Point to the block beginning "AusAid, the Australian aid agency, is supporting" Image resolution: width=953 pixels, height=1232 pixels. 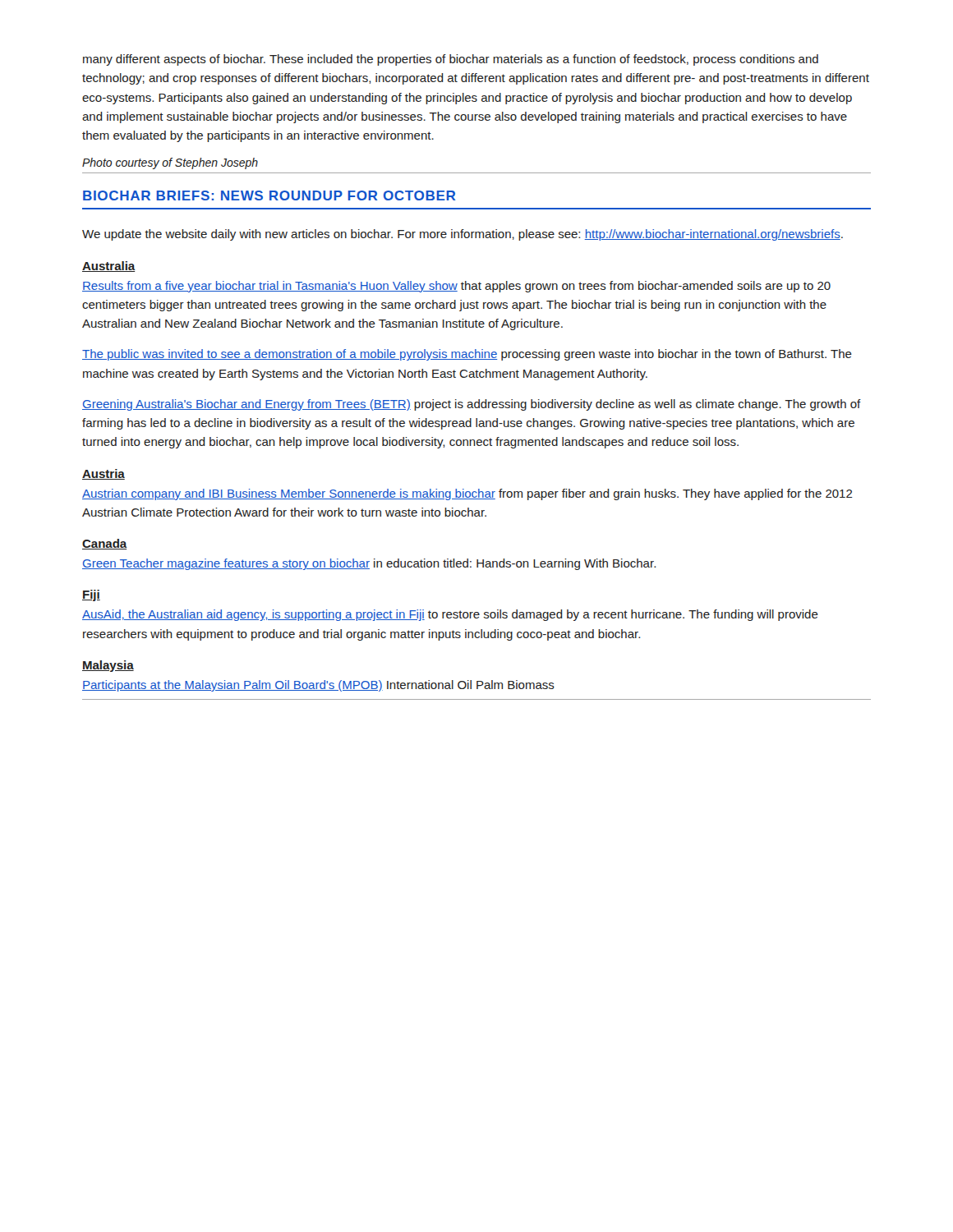tap(450, 624)
